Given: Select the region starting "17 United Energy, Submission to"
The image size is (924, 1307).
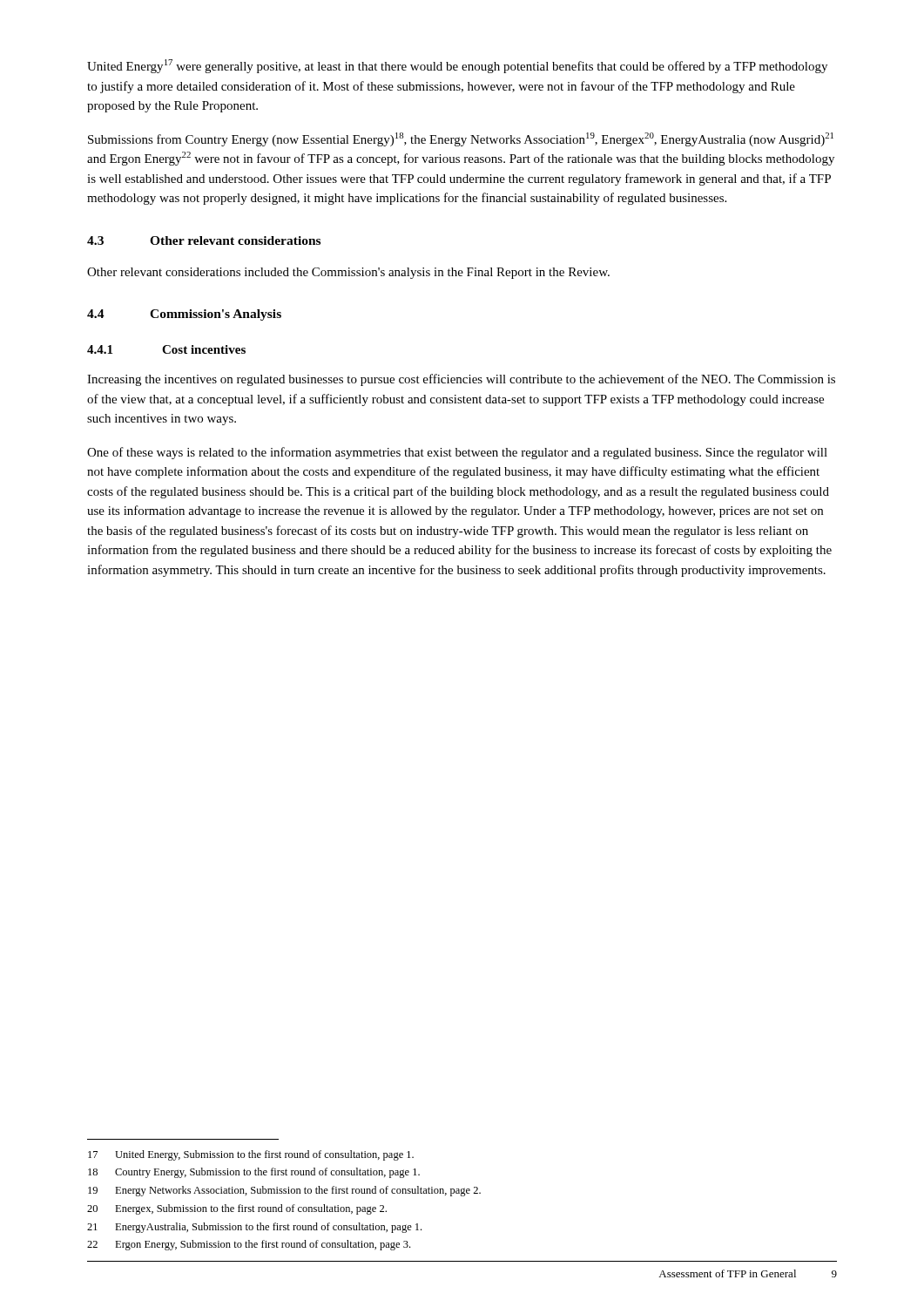Looking at the screenshot, I should point(251,1154).
